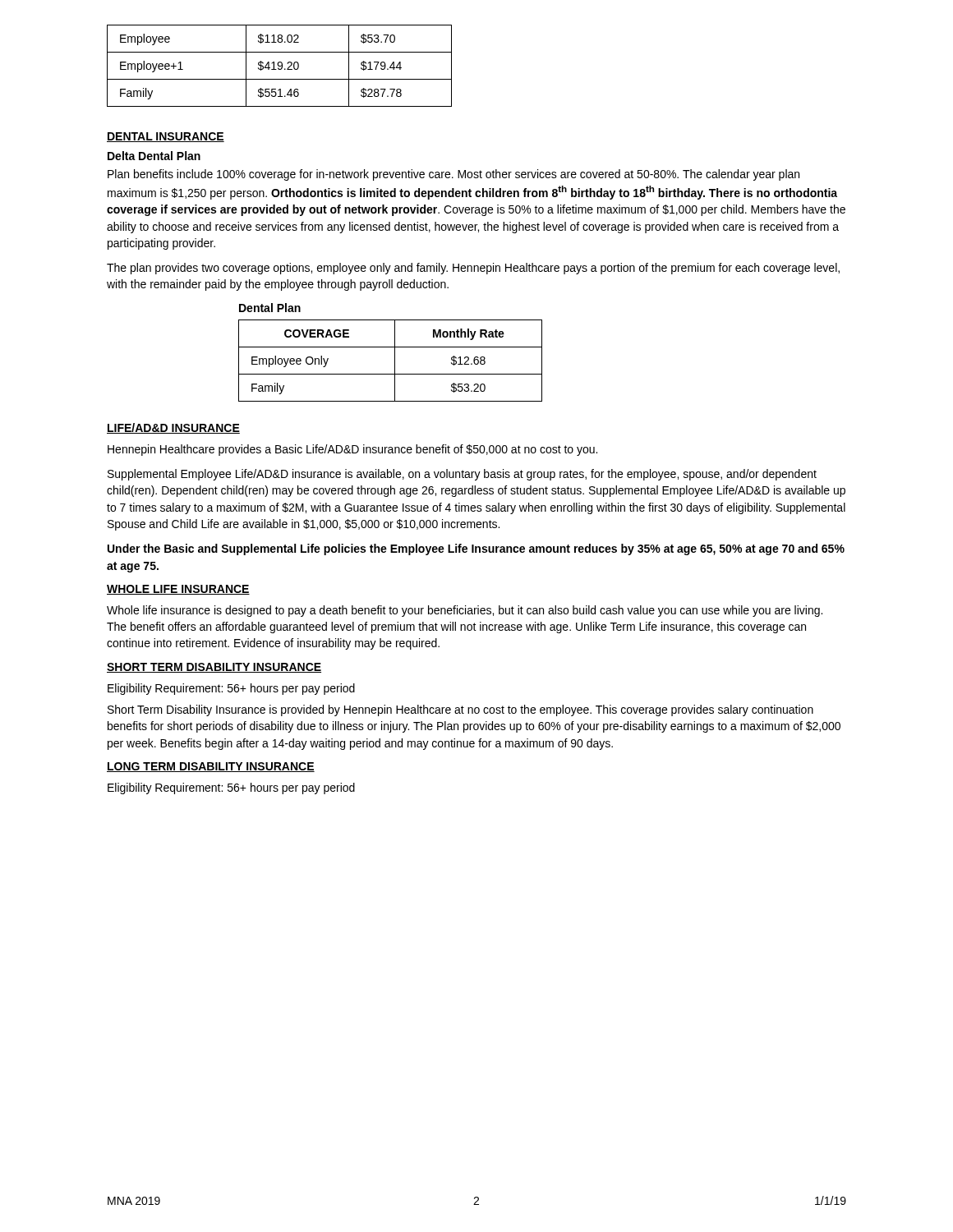Find the section header with the text "SHORT TERM DISABILITY INSURANCE"
Viewport: 953px width, 1232px height.
214,667
